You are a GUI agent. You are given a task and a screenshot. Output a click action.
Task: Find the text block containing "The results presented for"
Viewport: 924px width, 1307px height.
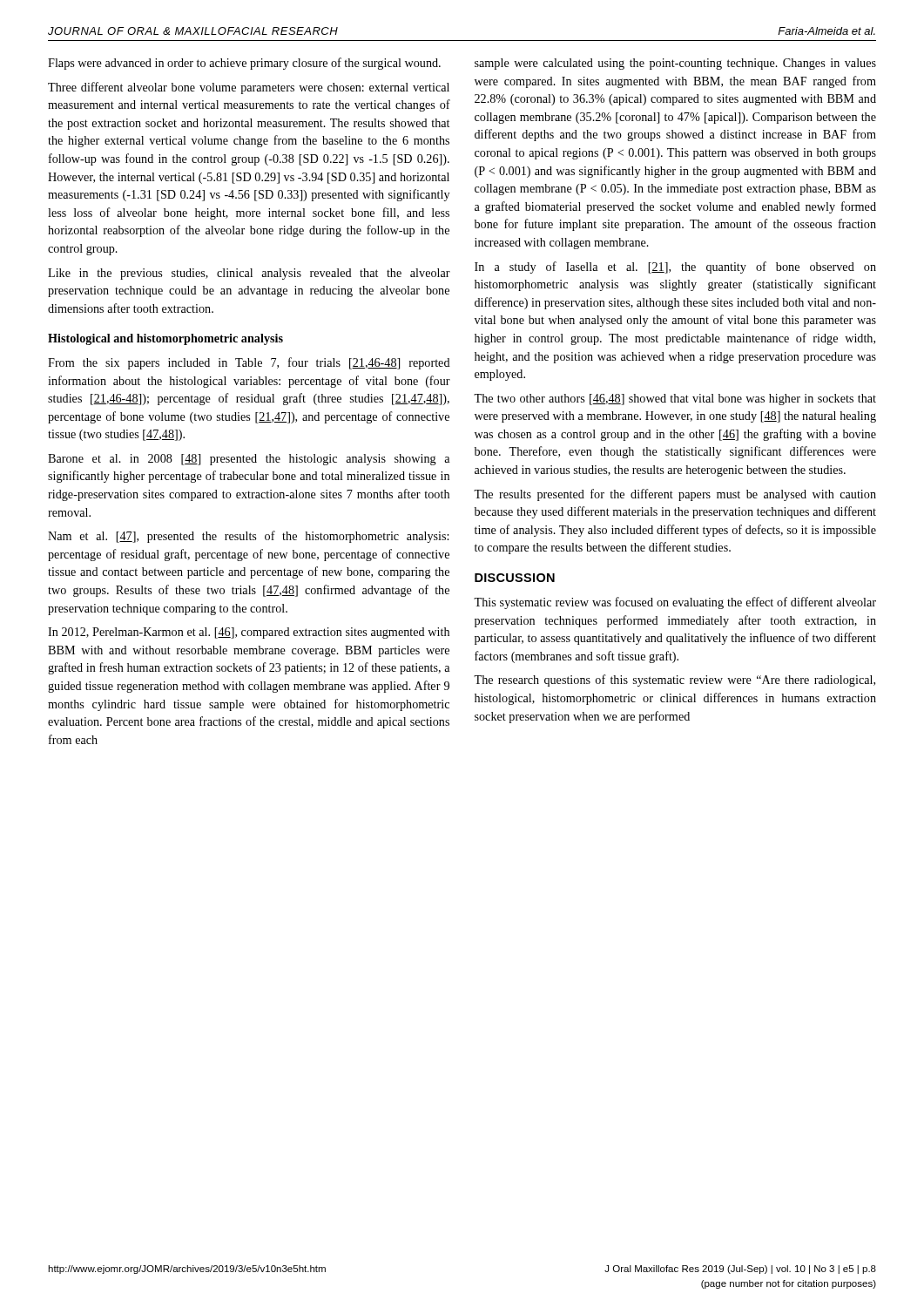point(675,521)
